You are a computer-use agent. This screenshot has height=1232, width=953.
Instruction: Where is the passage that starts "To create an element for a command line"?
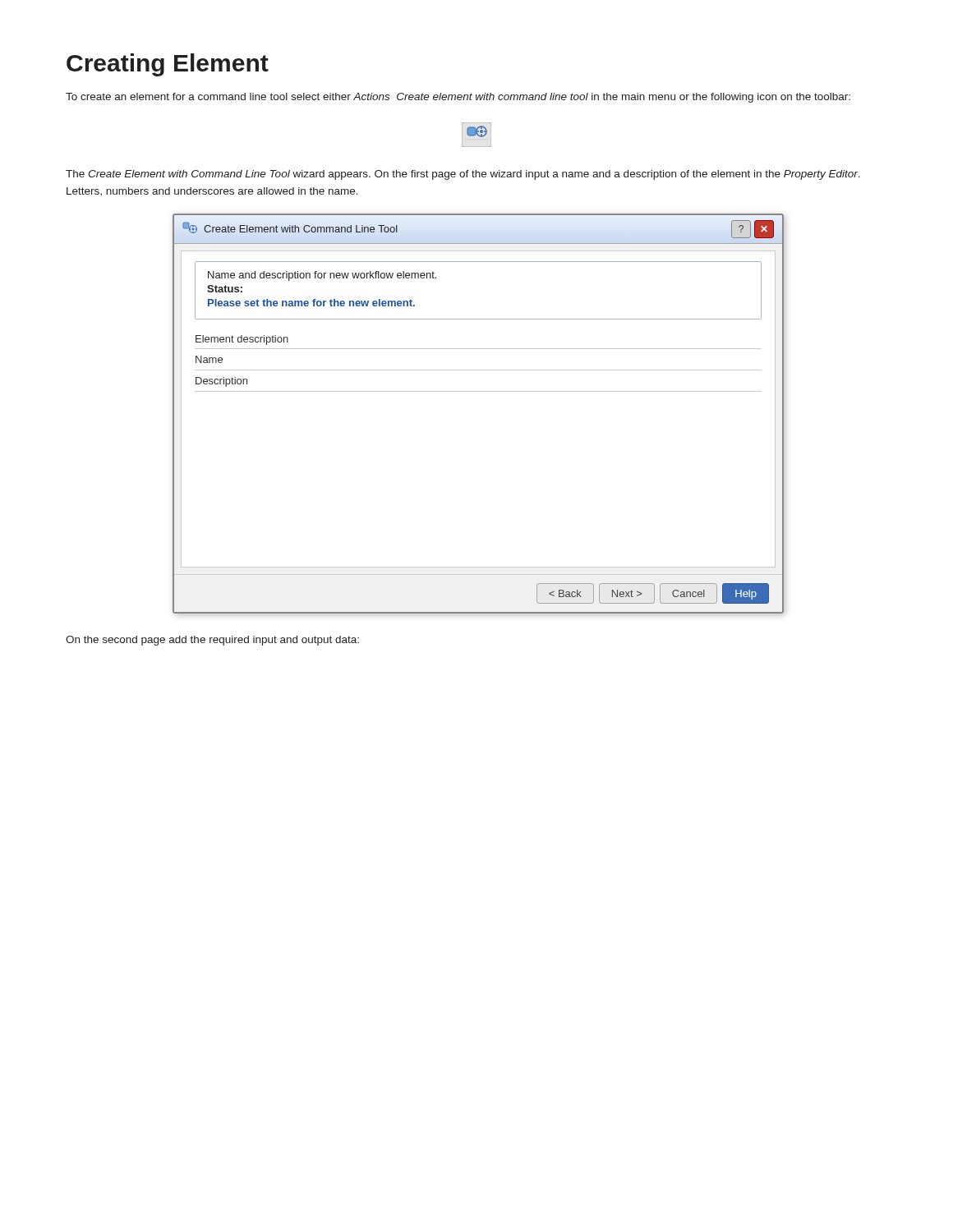coord(458,96)
